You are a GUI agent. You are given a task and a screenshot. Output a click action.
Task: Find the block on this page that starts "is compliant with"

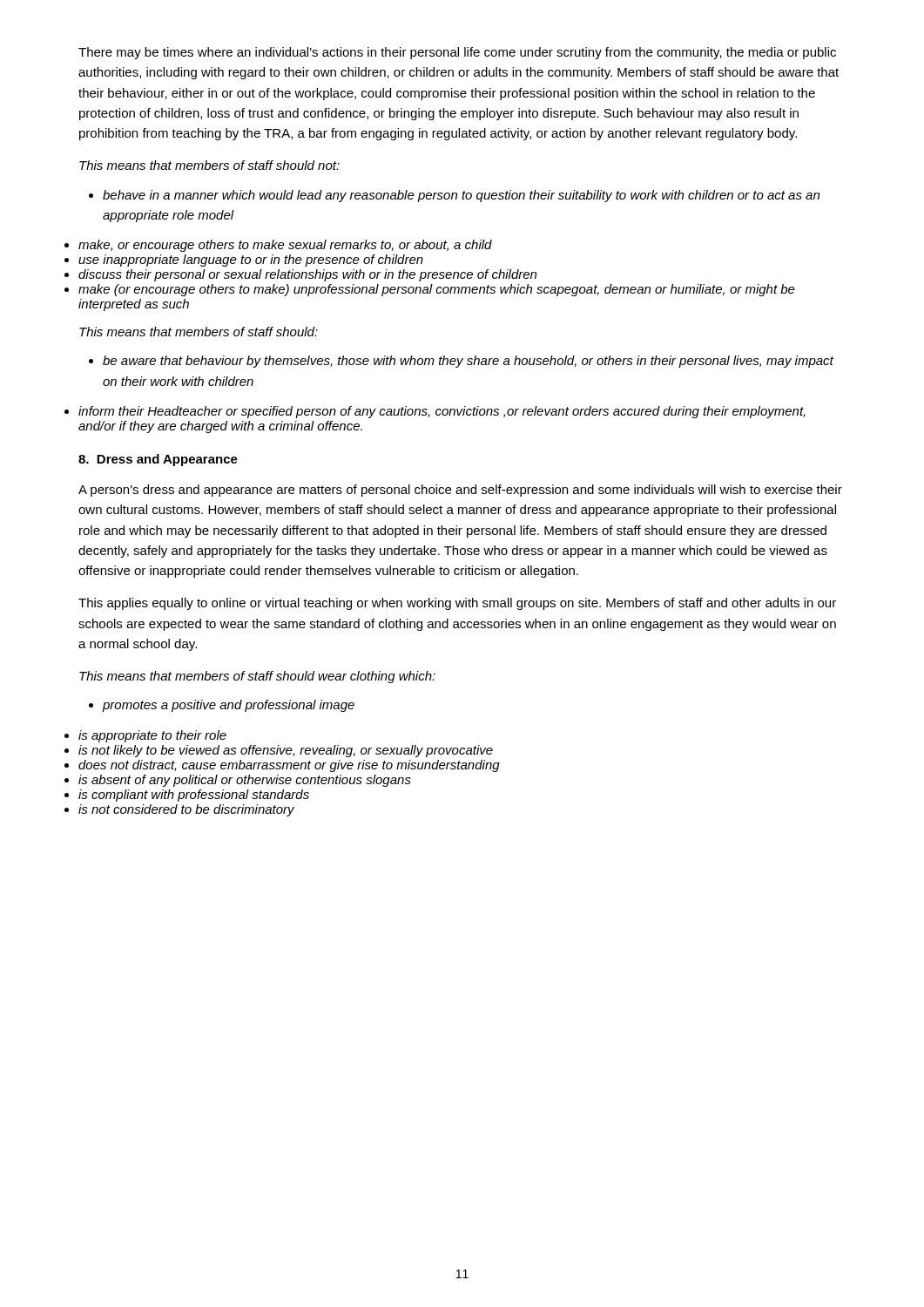(194, 796)
